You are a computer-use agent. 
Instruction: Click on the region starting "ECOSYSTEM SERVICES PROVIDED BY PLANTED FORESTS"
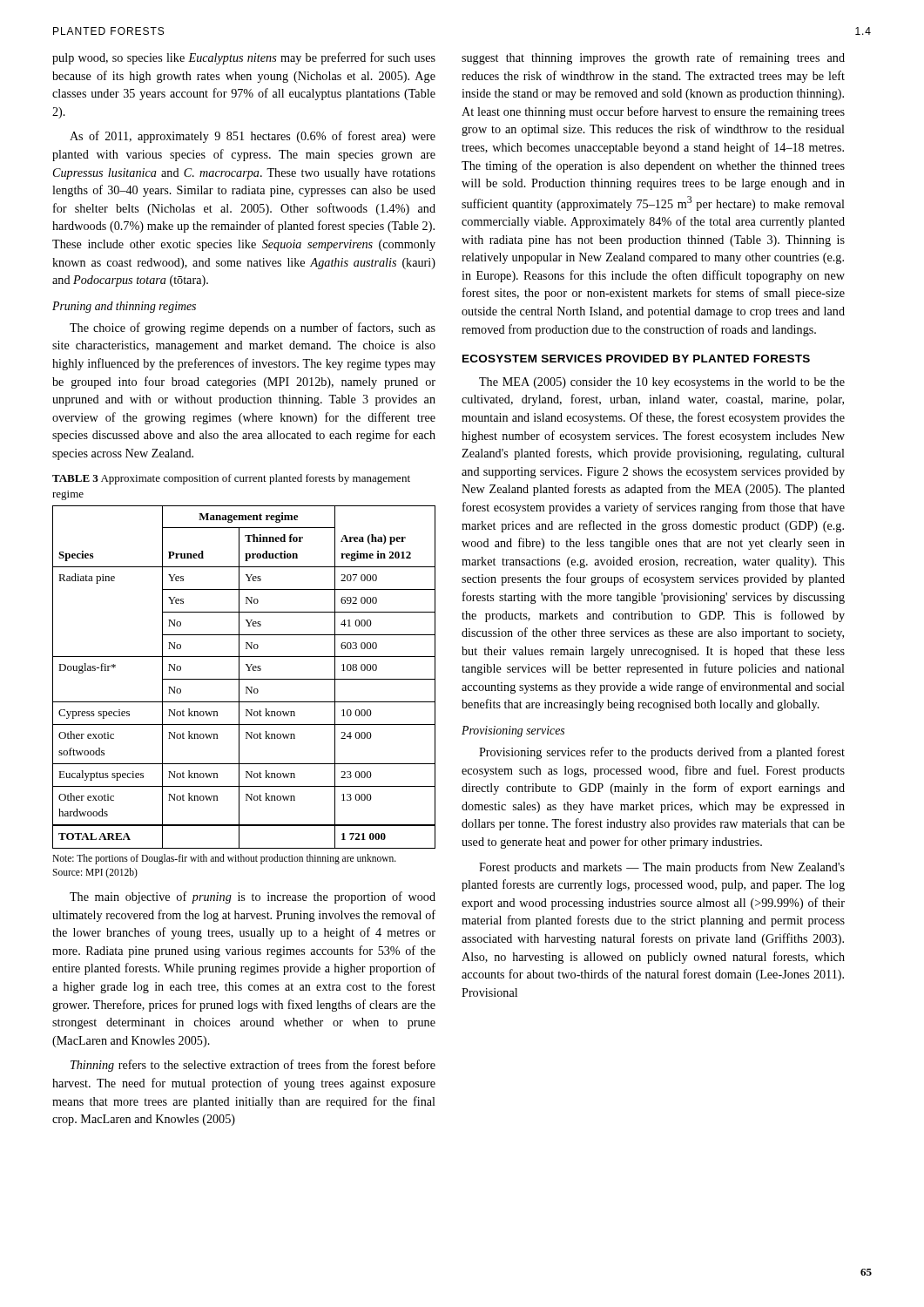[636, 359]
